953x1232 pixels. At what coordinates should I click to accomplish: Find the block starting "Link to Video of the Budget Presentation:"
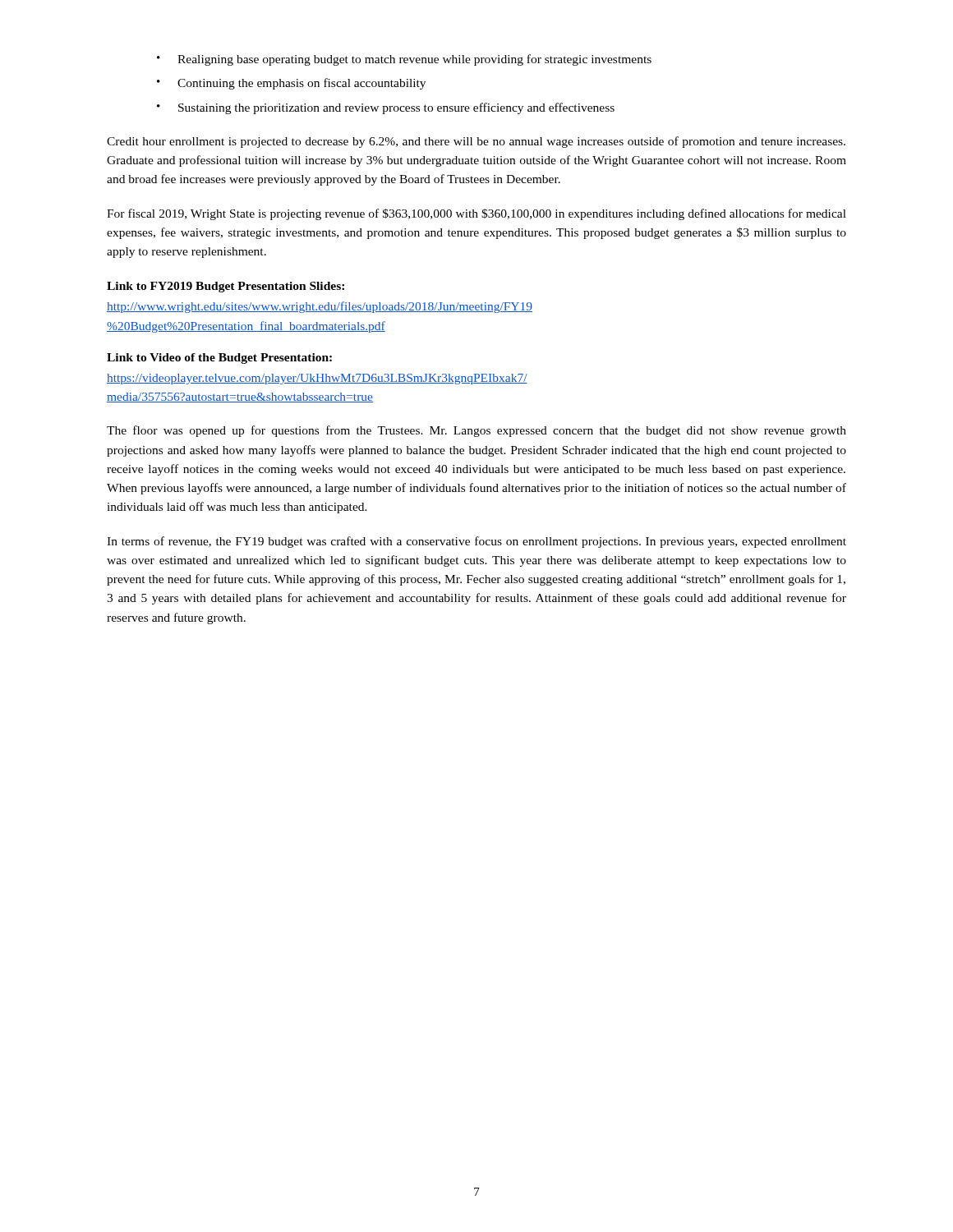(x=220, y=357)
